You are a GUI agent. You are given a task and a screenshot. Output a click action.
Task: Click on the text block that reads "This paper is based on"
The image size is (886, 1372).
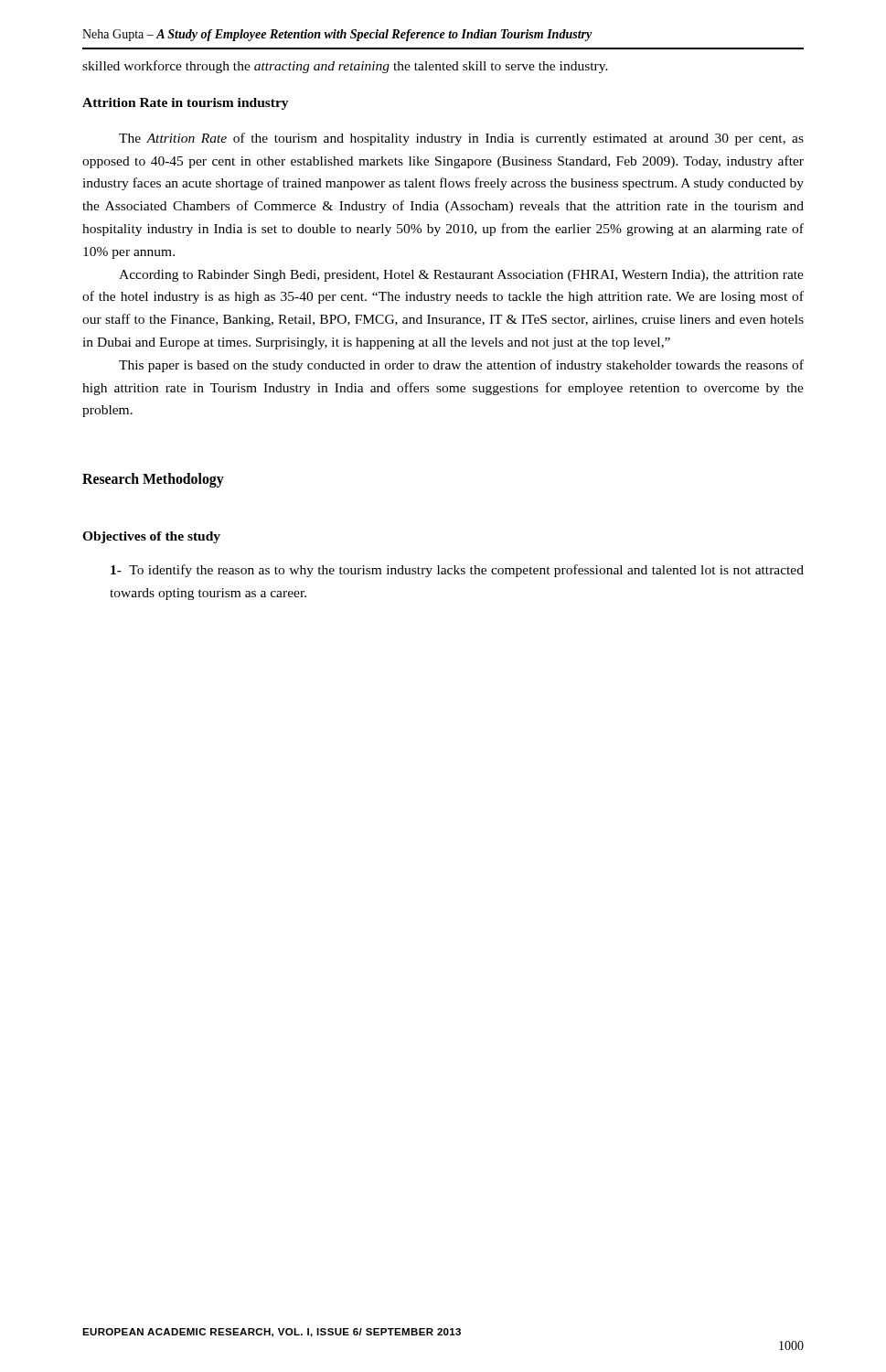443,388
